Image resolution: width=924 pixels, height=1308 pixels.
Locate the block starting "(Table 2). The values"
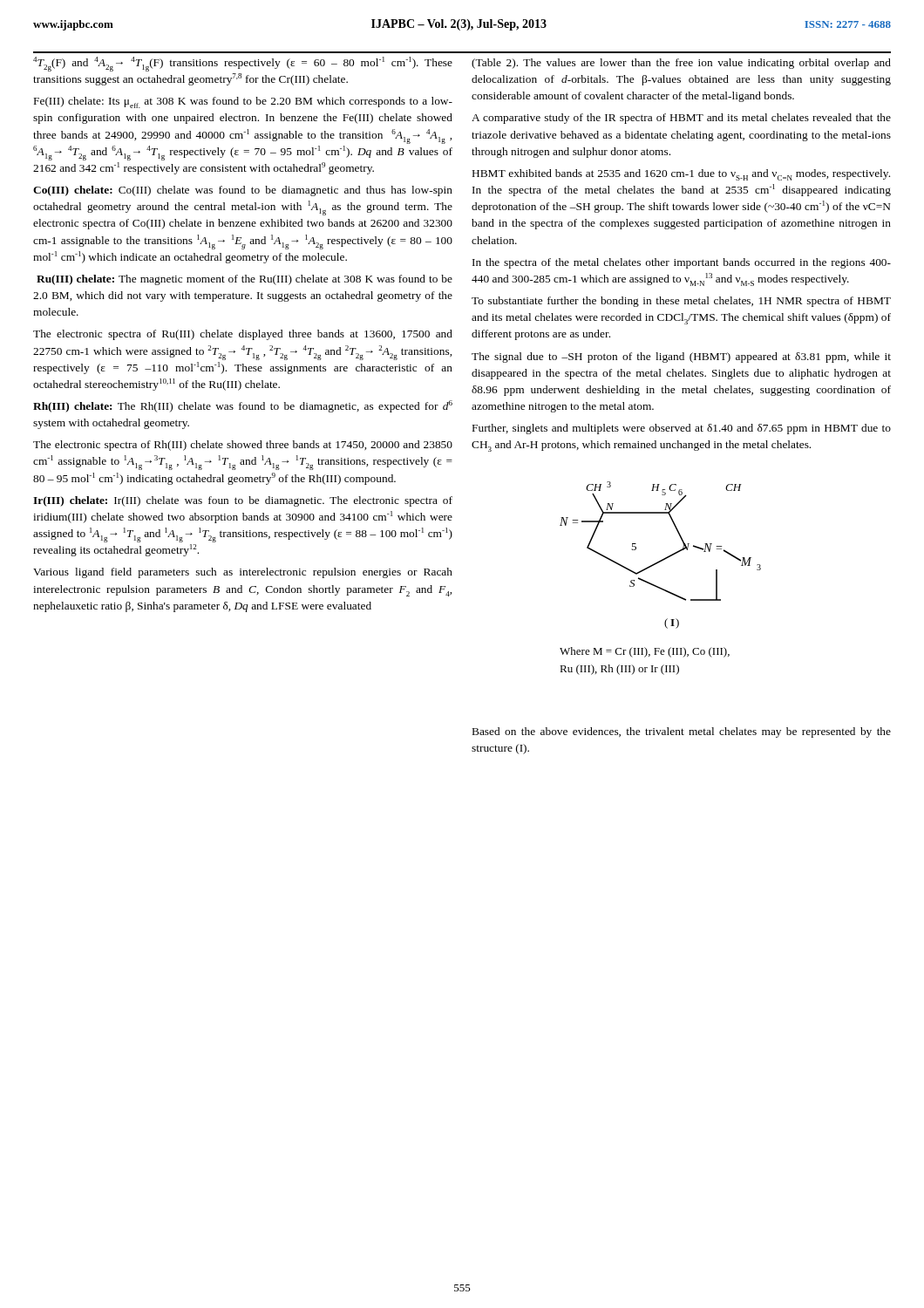point(681,253)
